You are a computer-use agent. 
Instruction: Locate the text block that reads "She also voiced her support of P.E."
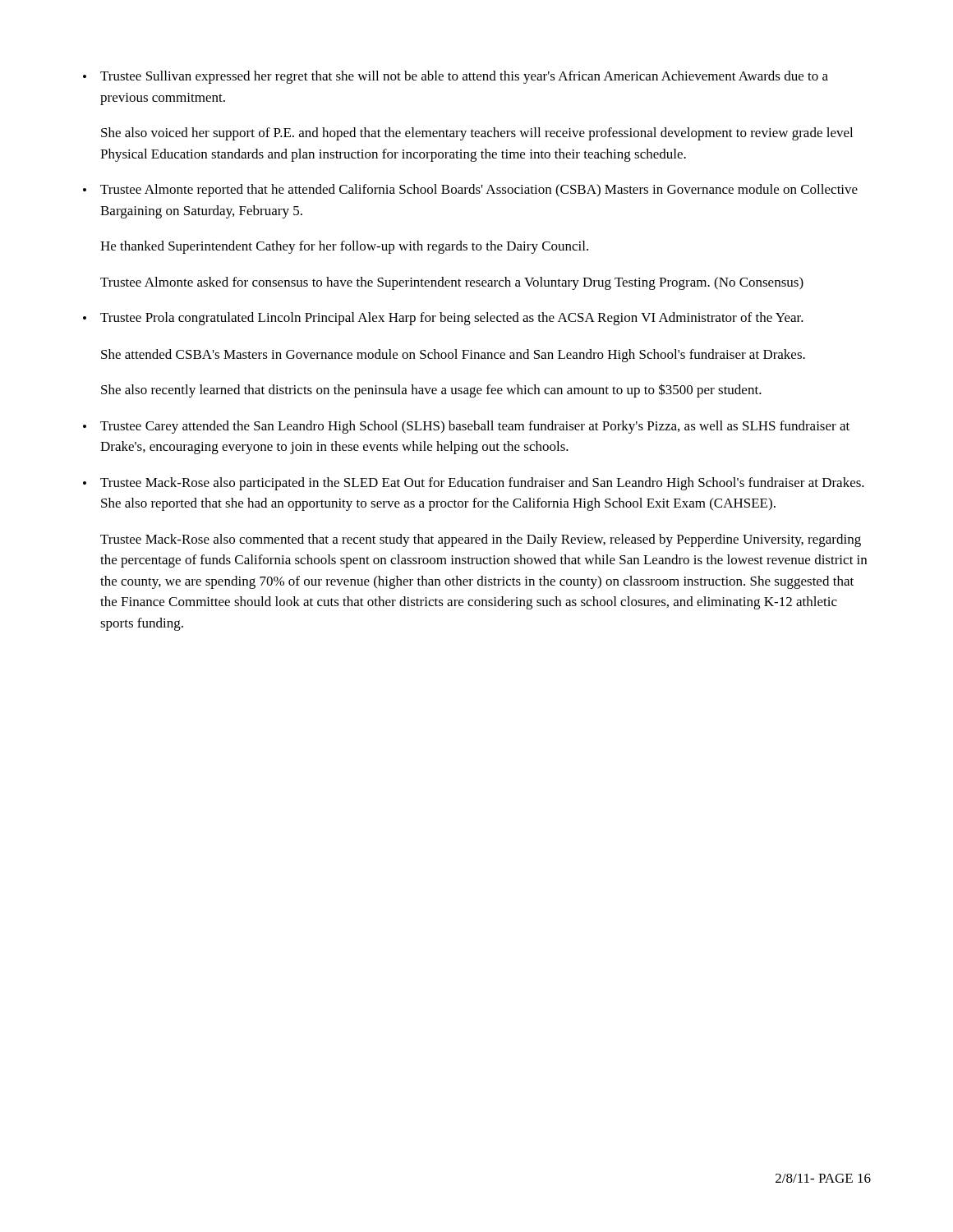(x=477, y=143)
